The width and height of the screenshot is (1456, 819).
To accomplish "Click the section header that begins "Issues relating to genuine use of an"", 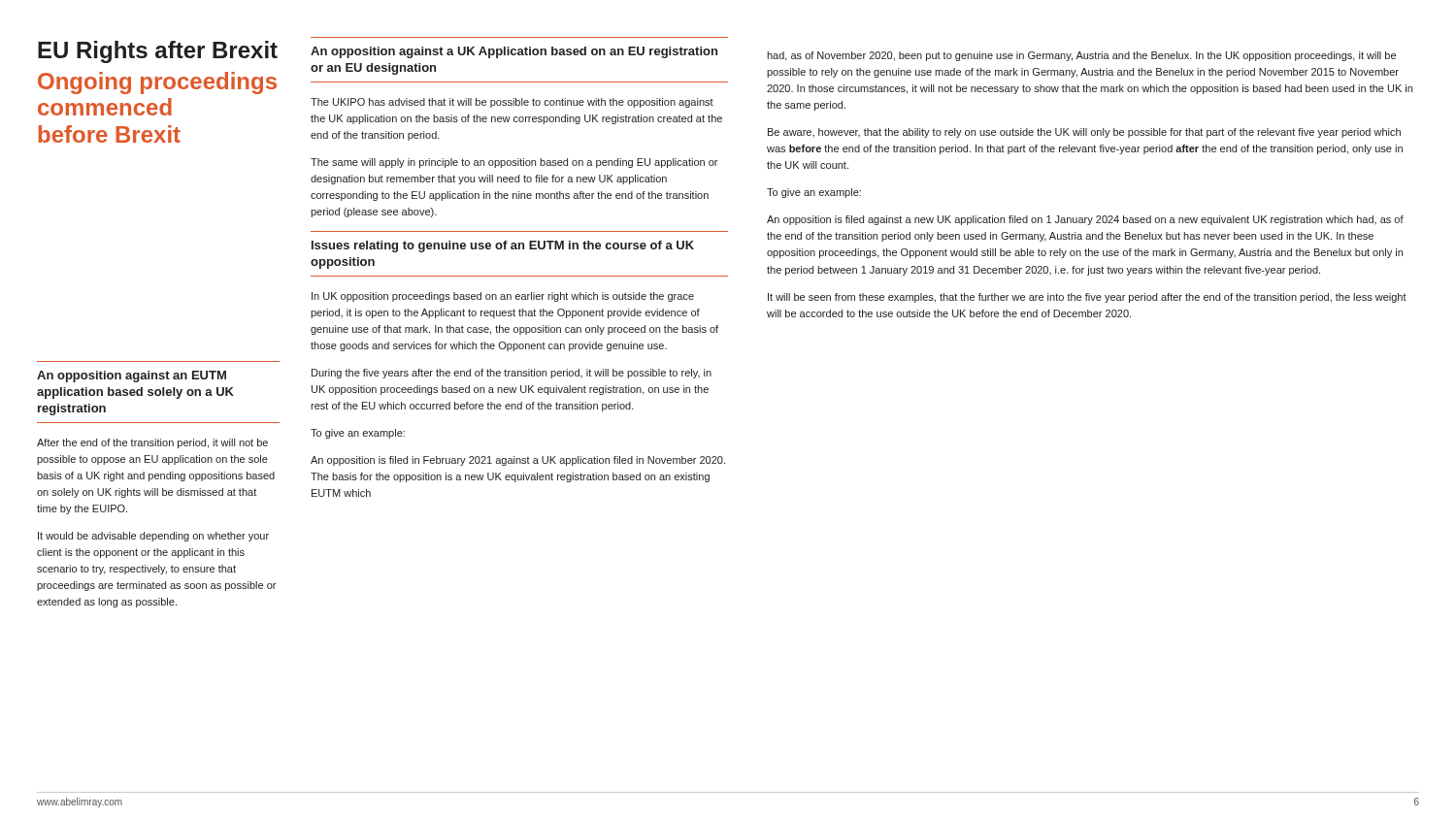I will [x=519, y=254].
